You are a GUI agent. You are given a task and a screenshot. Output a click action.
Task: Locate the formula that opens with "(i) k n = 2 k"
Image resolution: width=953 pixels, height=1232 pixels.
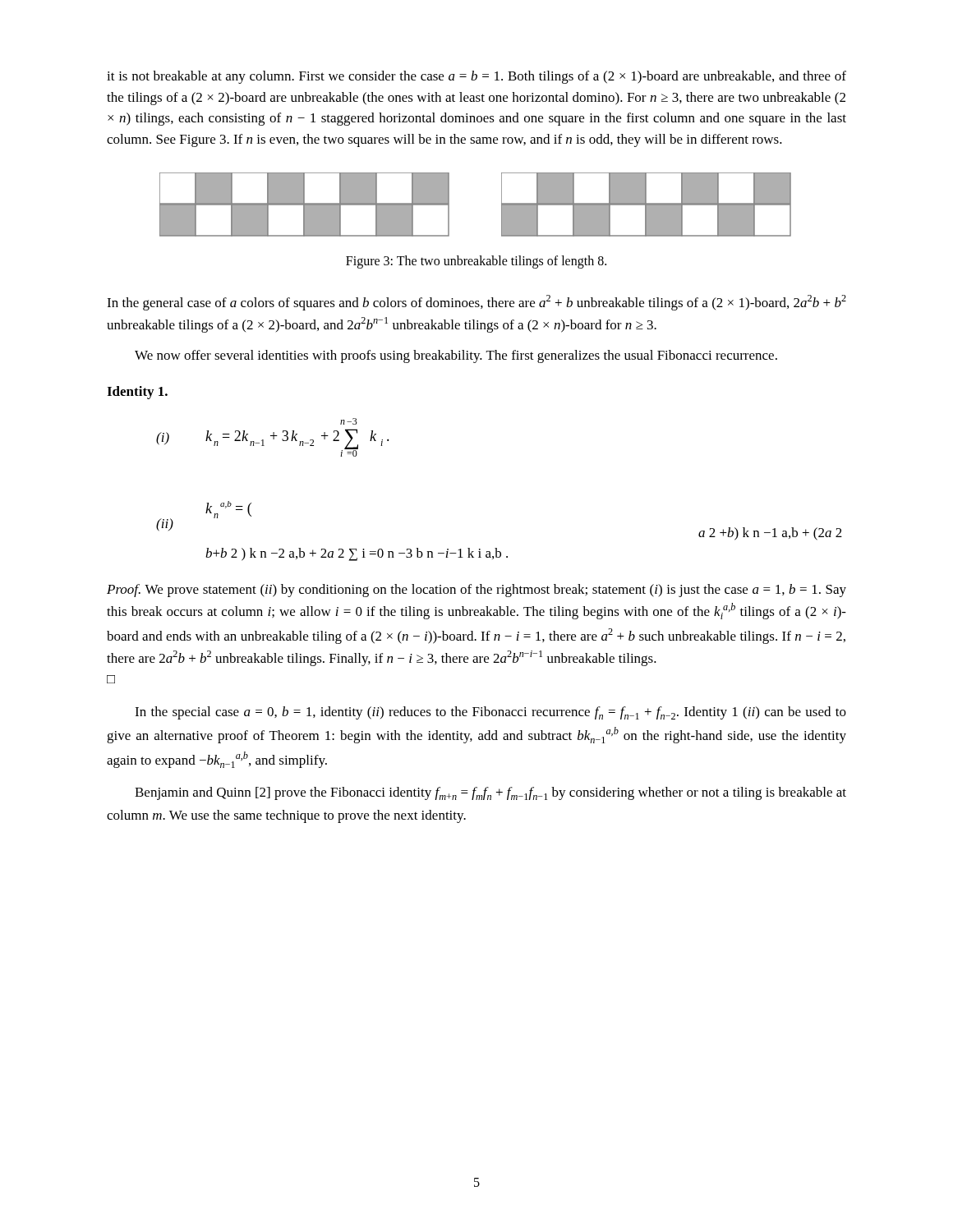pos(349,421)
